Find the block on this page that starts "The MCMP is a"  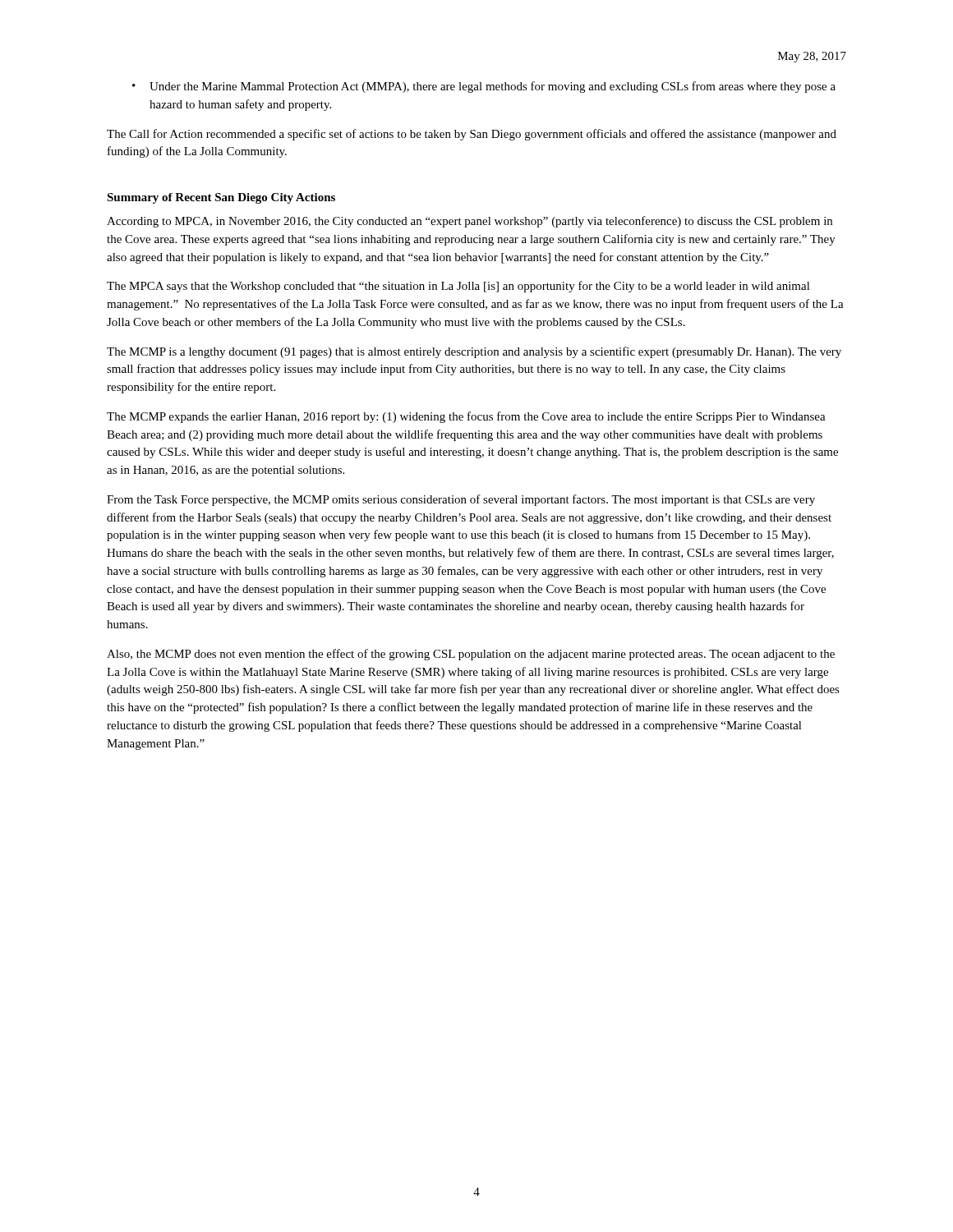pyautogui.click(x=474, y=369)
